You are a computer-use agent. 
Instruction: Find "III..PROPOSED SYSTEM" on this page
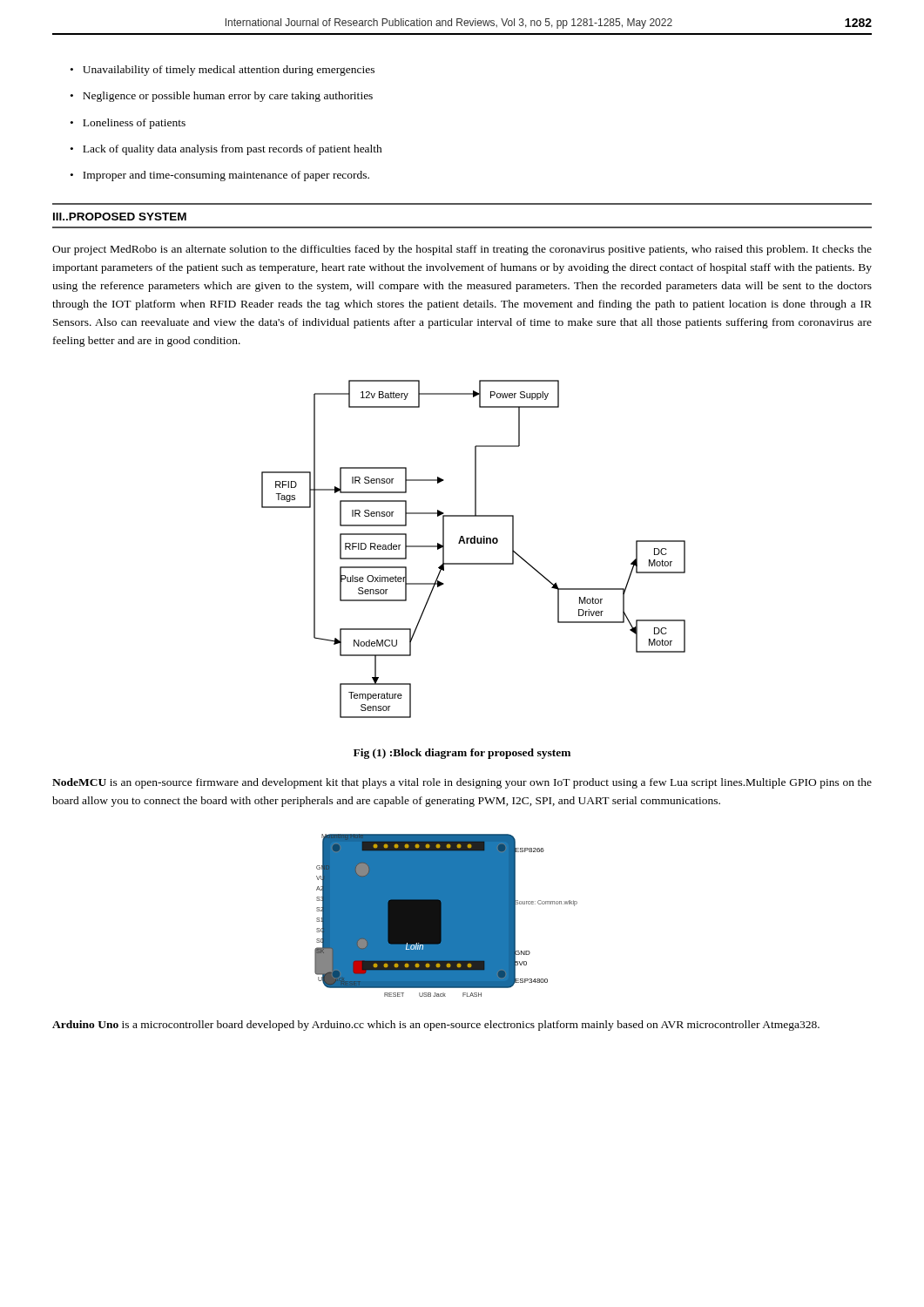(x=120, y=217)
